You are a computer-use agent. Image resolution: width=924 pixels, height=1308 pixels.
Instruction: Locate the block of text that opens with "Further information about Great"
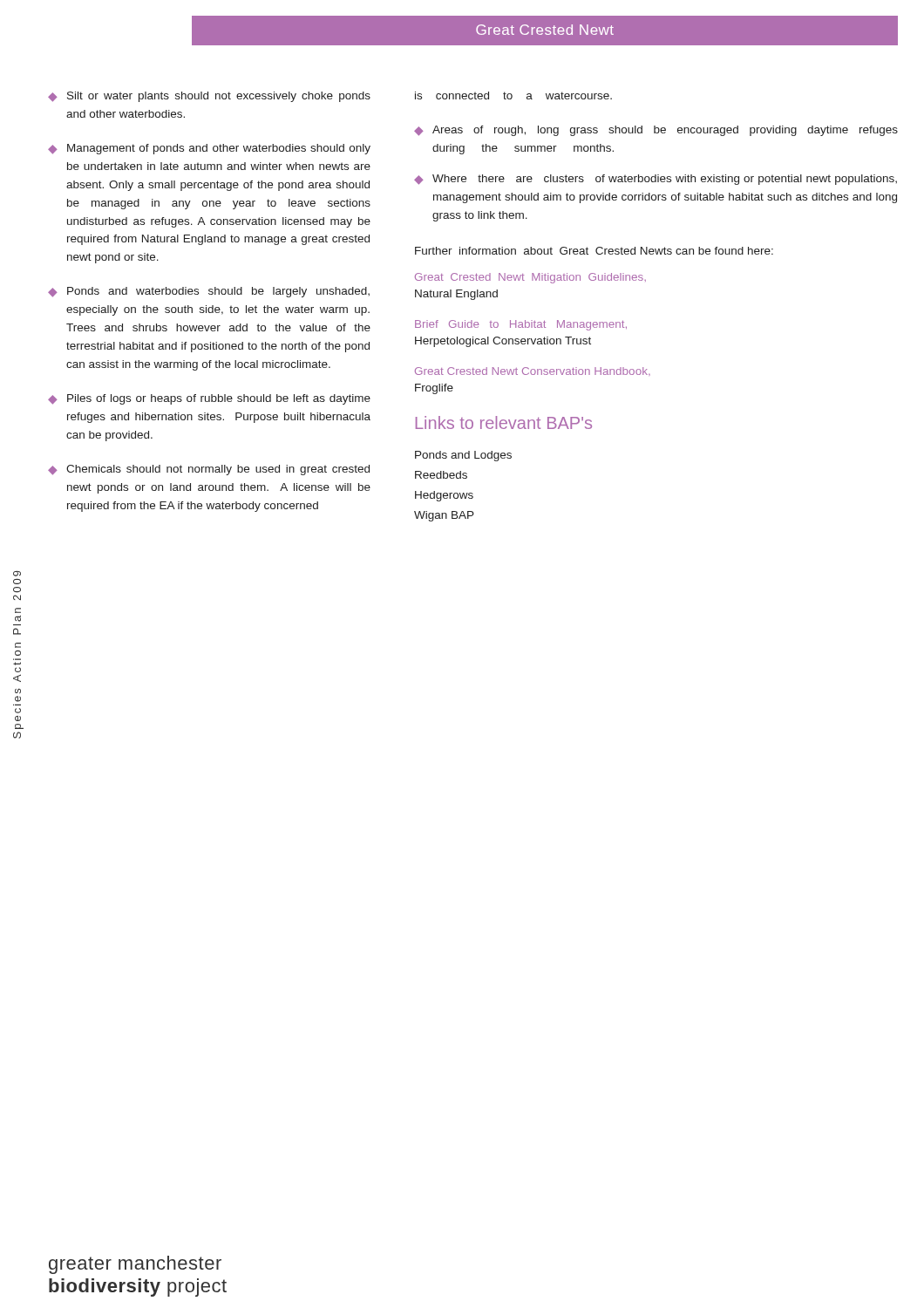coord(594,250)
